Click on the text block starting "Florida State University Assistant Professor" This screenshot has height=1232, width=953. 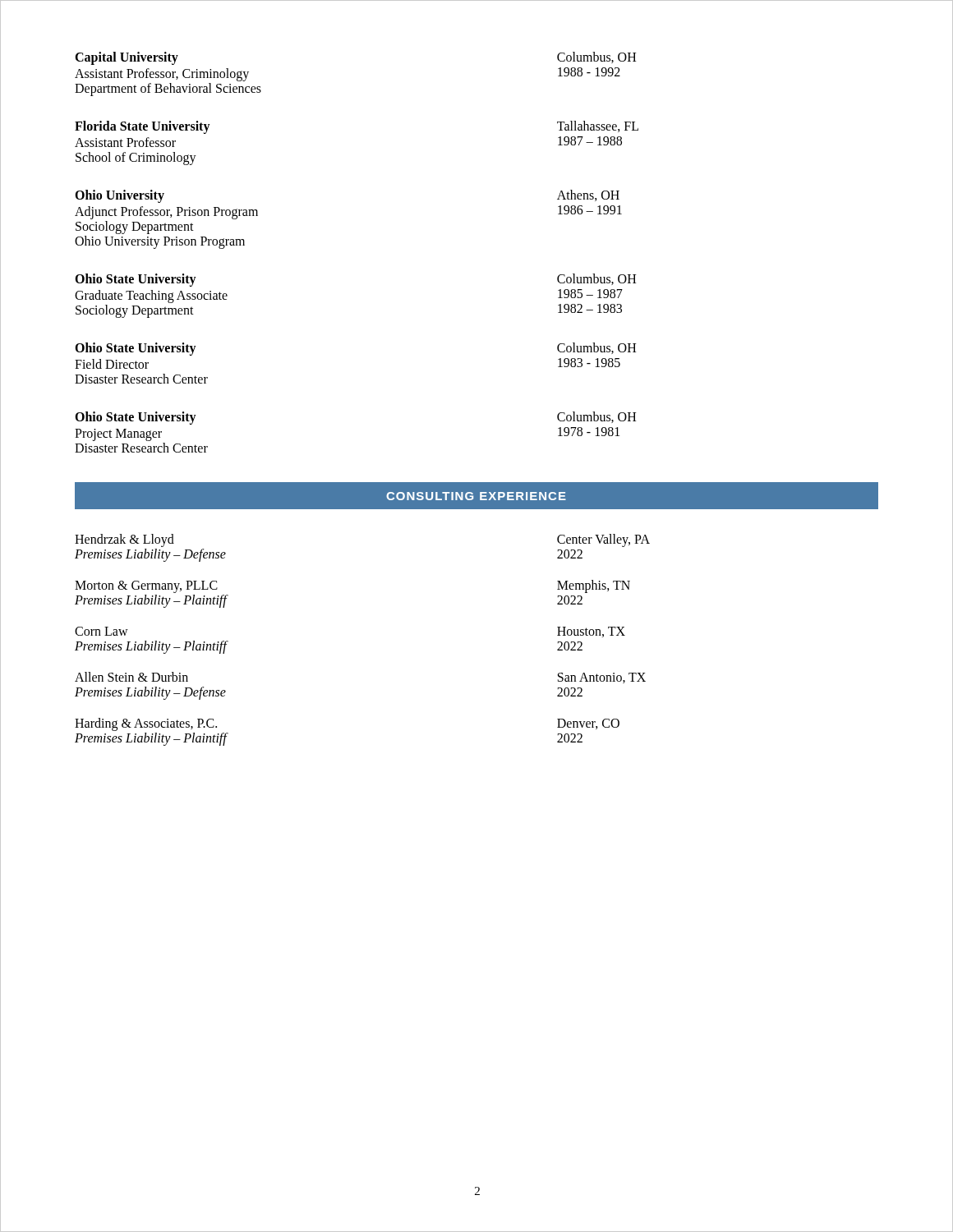(145, 127)
